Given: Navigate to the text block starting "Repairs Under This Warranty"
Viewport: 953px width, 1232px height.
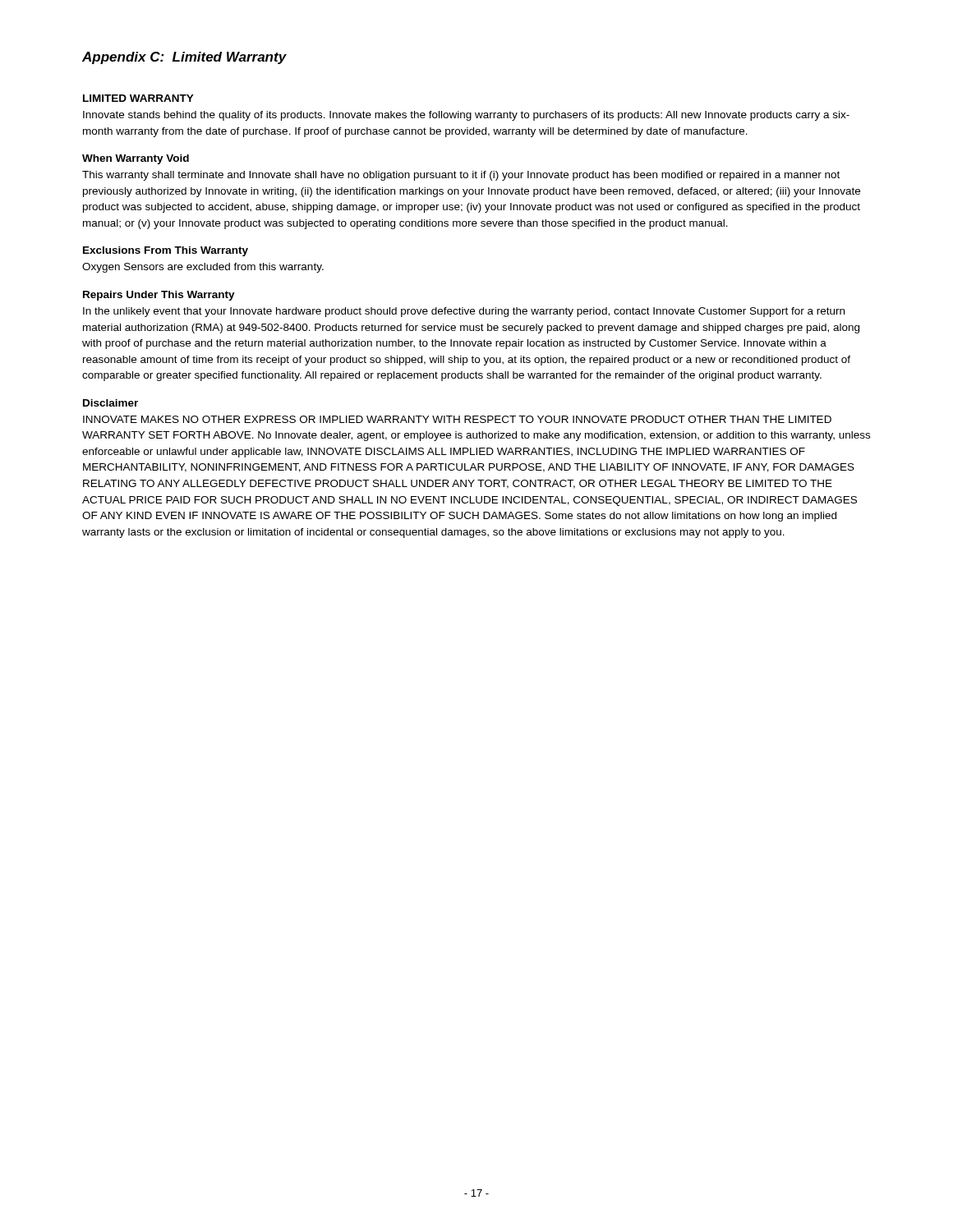Looking at the screenshot, I should point(158,294).
